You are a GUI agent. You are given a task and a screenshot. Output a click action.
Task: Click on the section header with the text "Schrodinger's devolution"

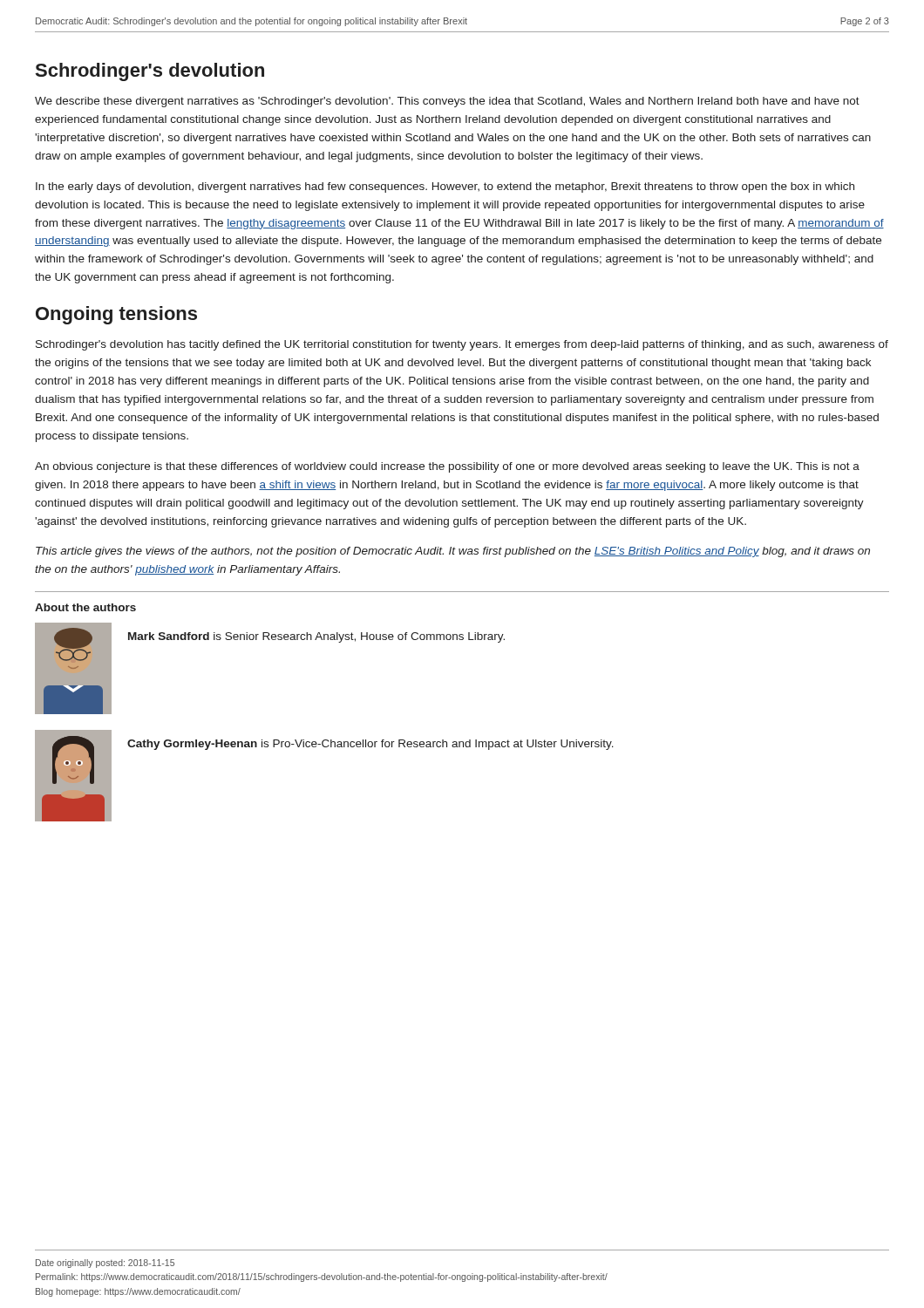click(150, 70)
